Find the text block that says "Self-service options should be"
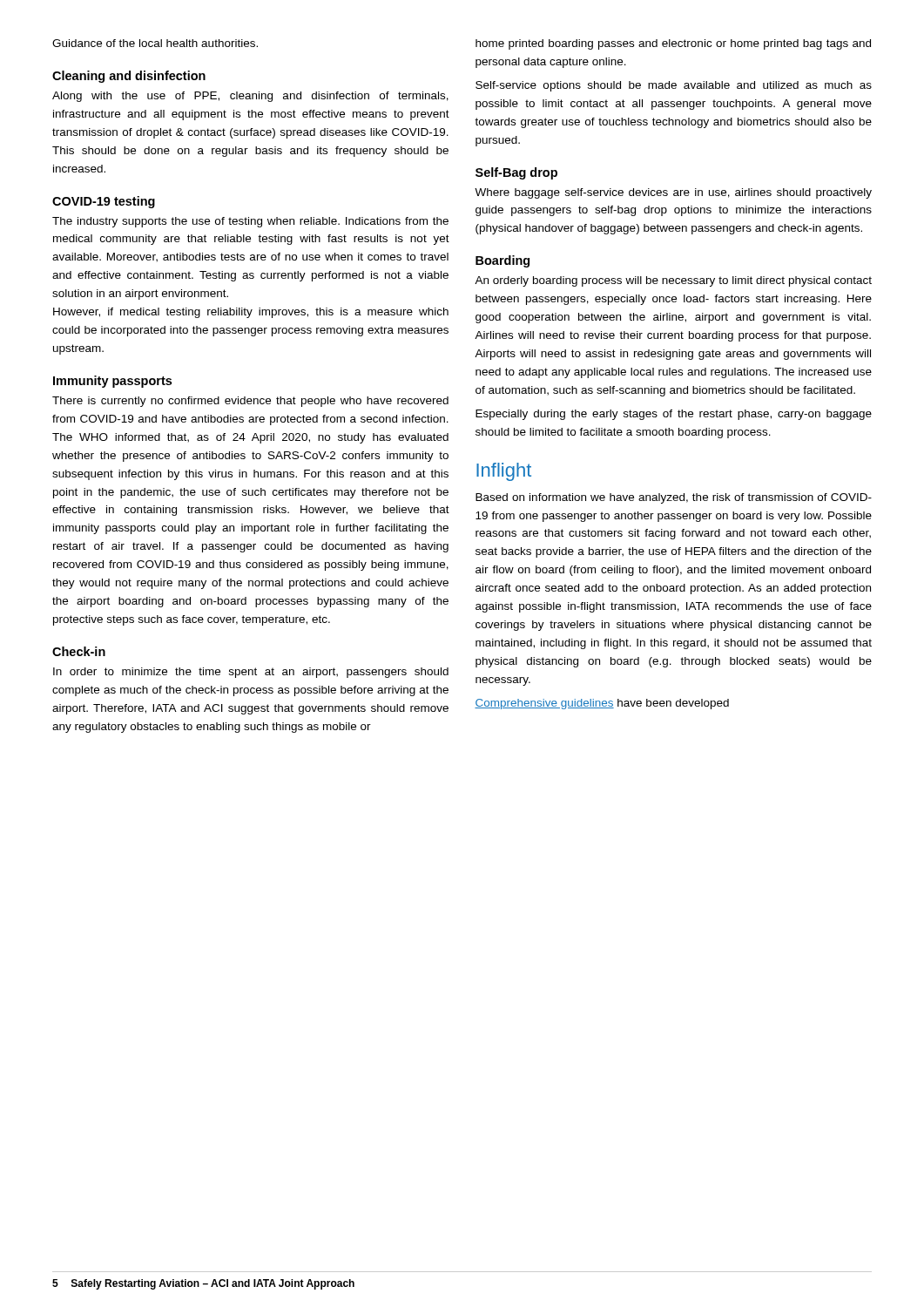Screen dimensions: 1307x924 (673, 112)
